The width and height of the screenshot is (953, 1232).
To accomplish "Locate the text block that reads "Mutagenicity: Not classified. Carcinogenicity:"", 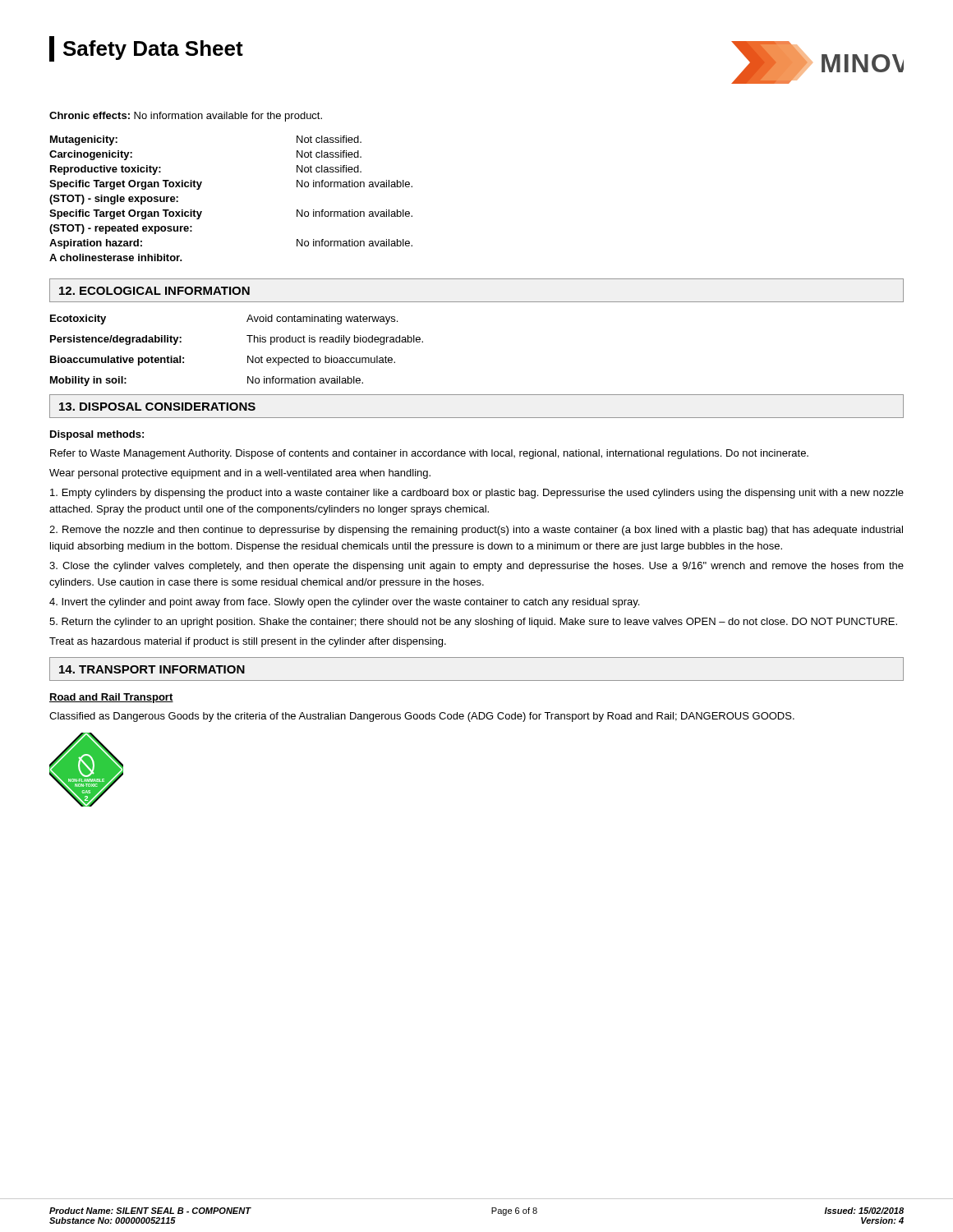I will click(89, 139).
